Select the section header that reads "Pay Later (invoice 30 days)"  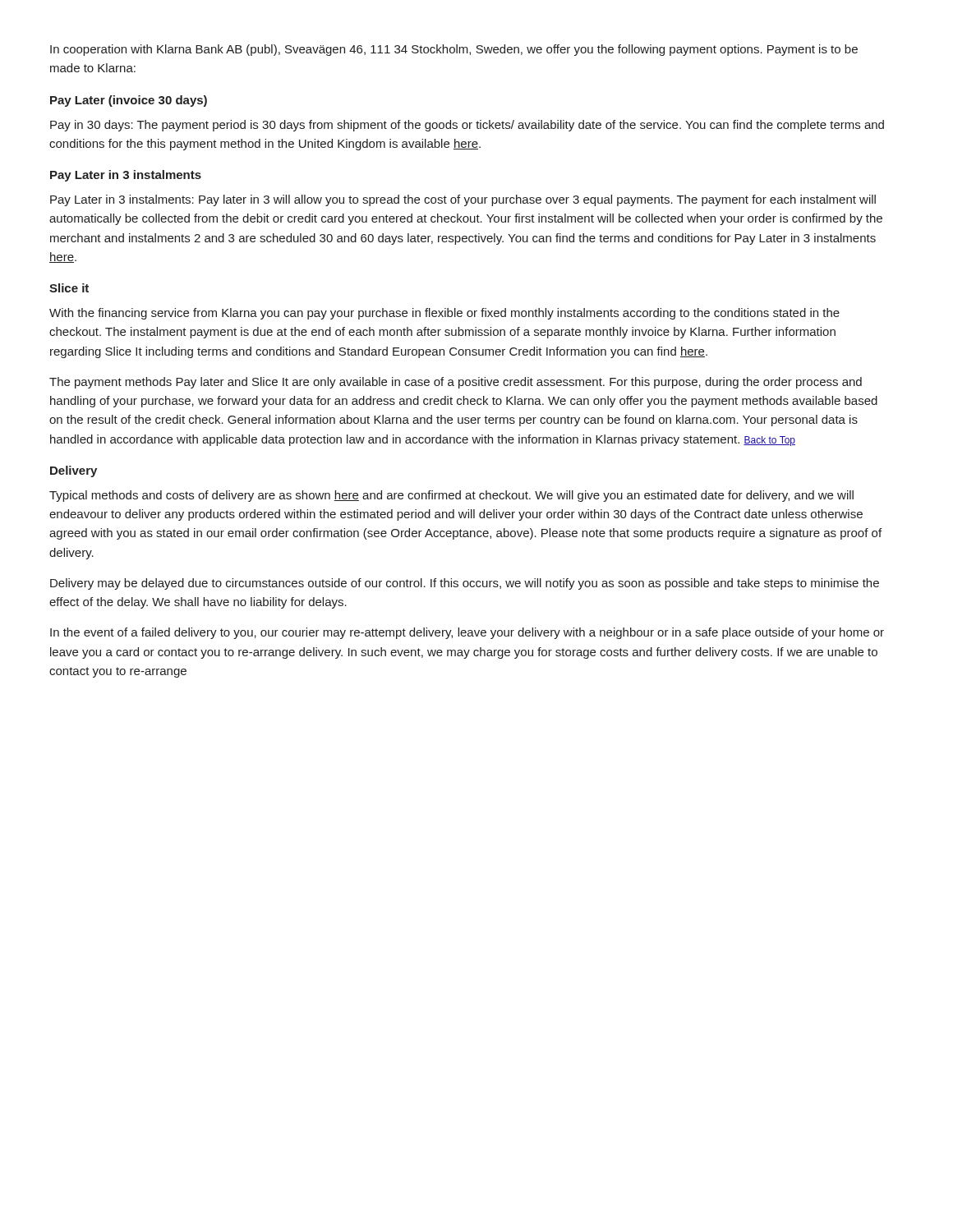tap(128, 99)
